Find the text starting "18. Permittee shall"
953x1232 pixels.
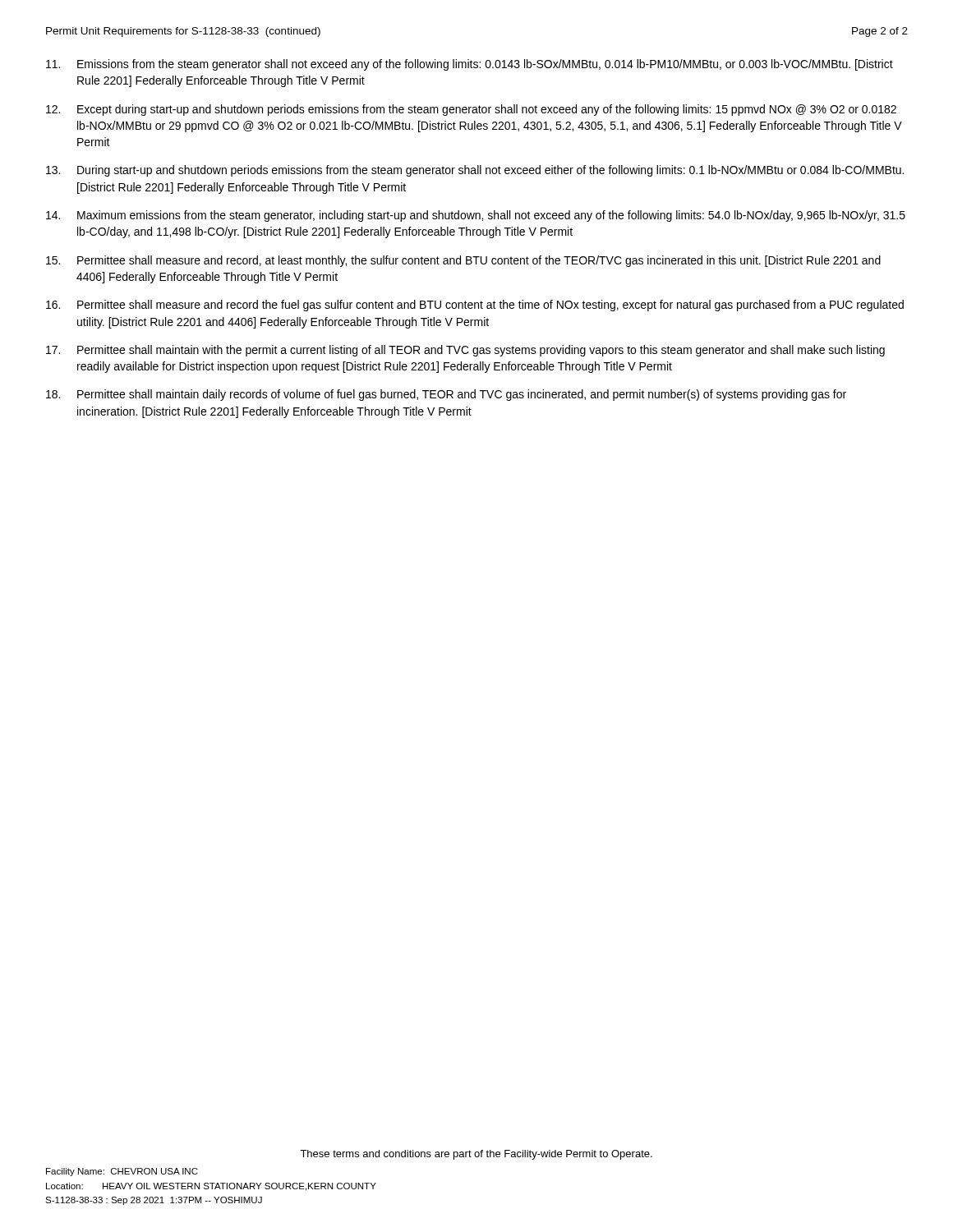pyautogui.click(x=476, y=403)
